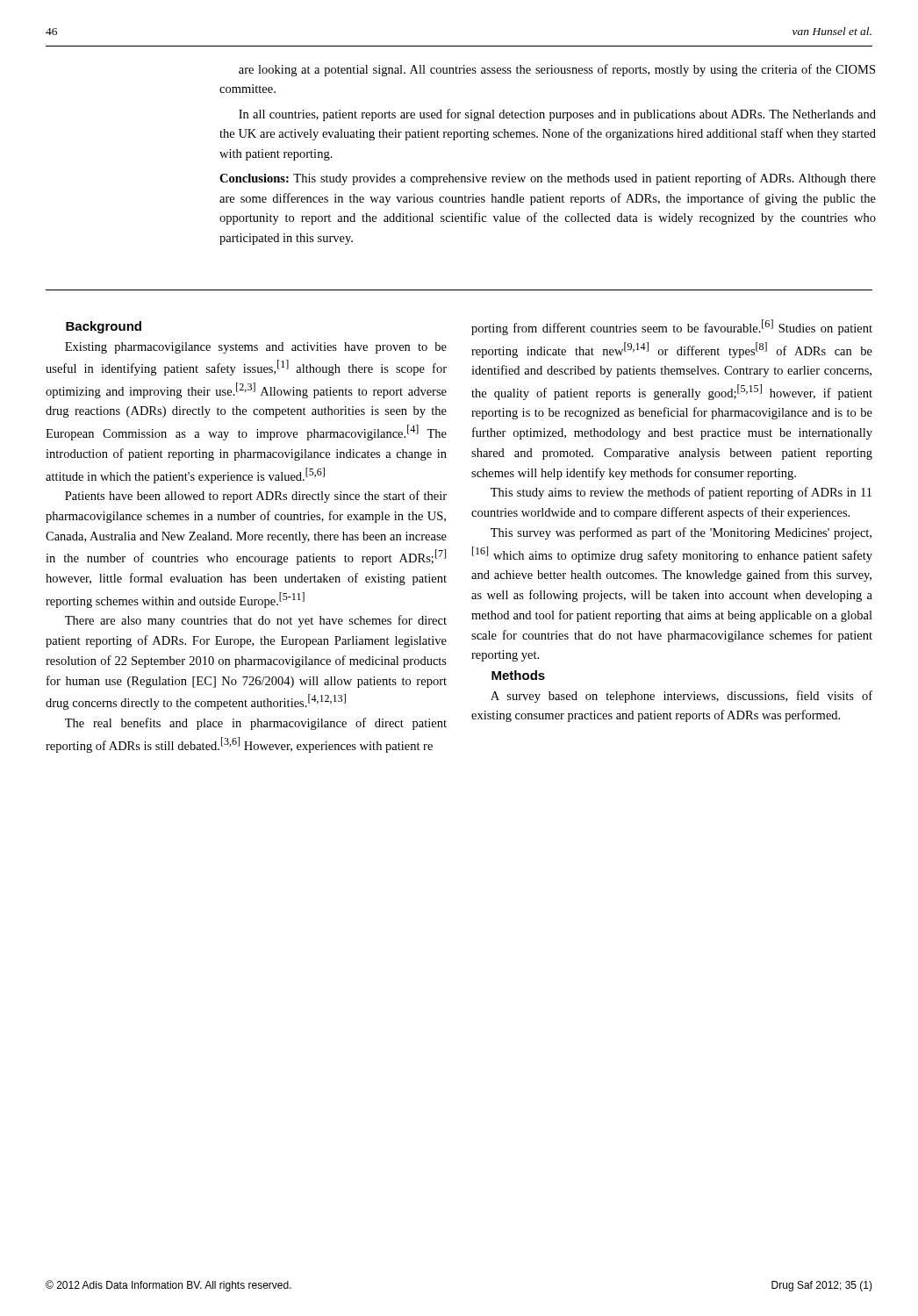Locate the text block containing "porting from different countries"

[x=672, y=521]
